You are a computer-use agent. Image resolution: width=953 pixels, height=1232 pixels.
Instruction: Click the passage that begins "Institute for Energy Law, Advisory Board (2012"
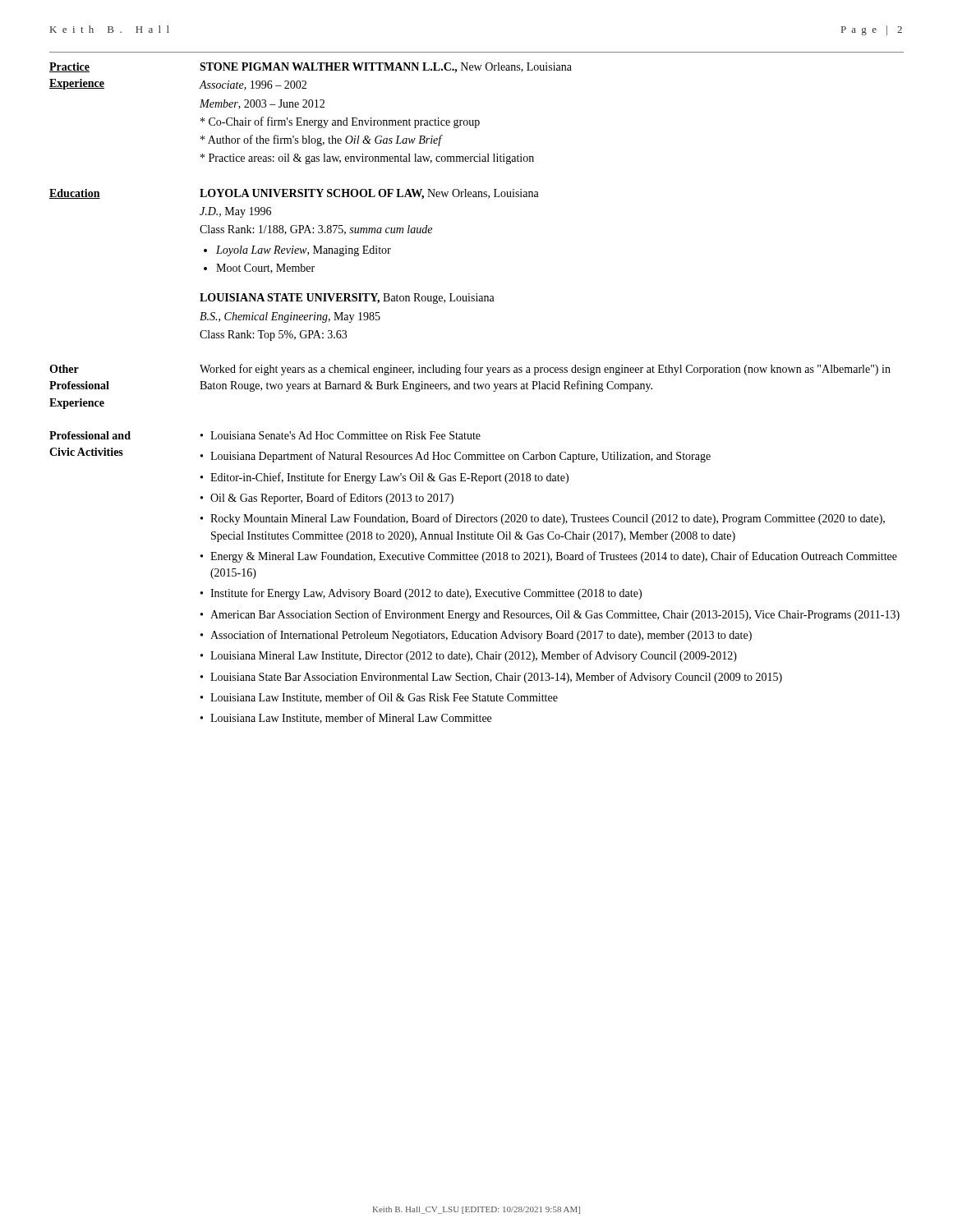[x=426, y=594]
